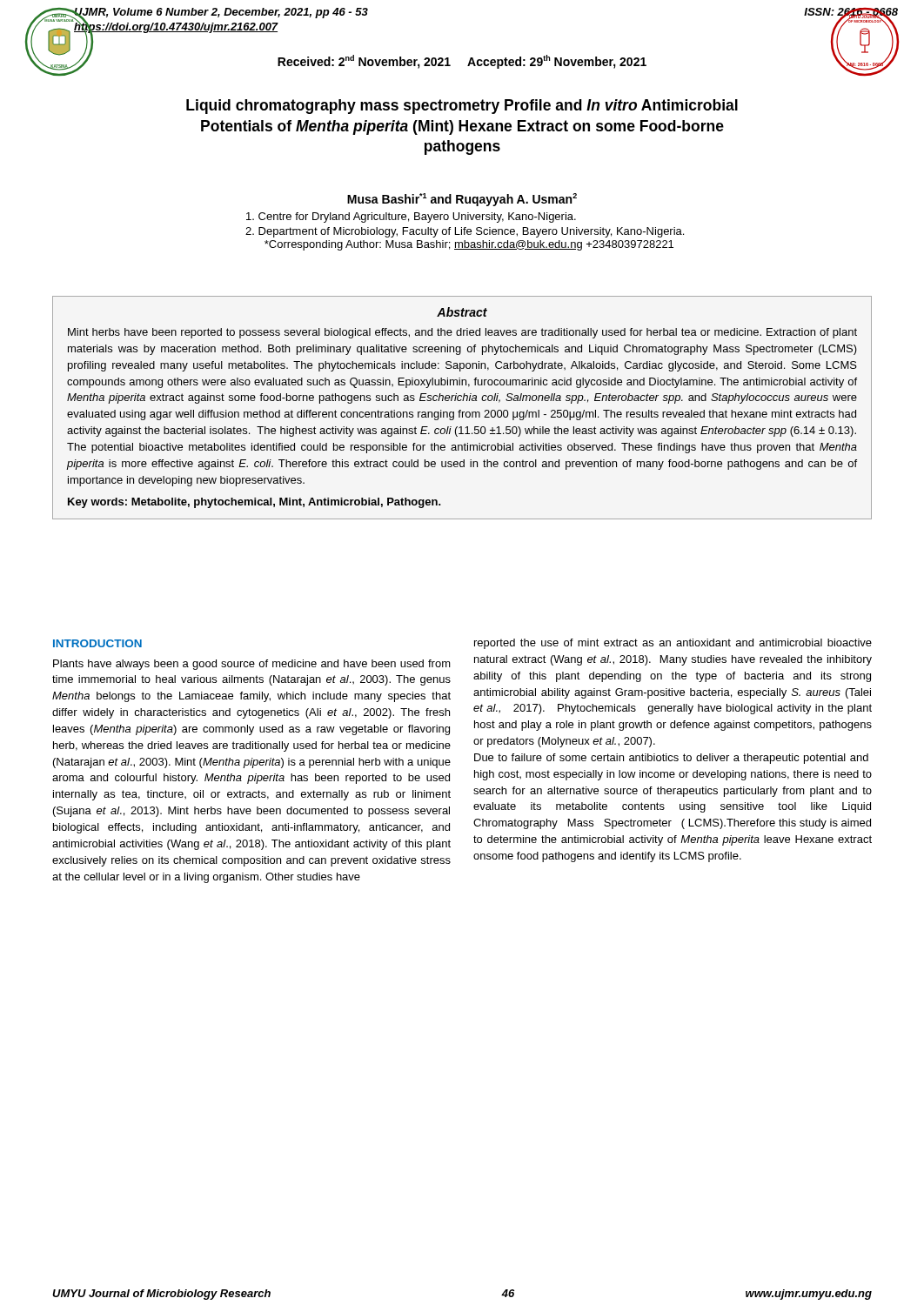Where is the passage that starts "Abstract Mint herbs have been"?

coord(462,407)
